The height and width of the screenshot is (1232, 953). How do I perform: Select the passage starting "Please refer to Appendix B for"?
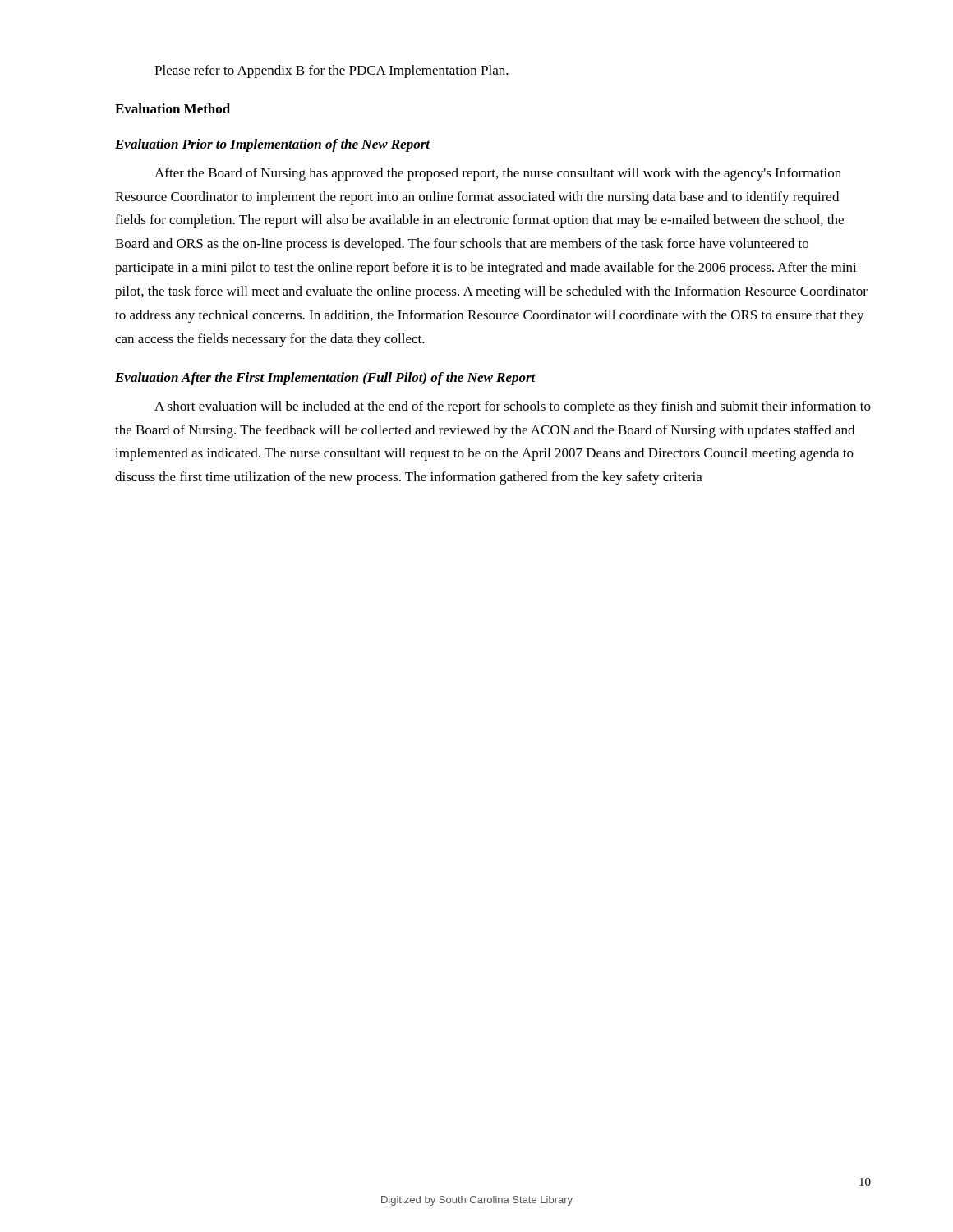(493, 71)
